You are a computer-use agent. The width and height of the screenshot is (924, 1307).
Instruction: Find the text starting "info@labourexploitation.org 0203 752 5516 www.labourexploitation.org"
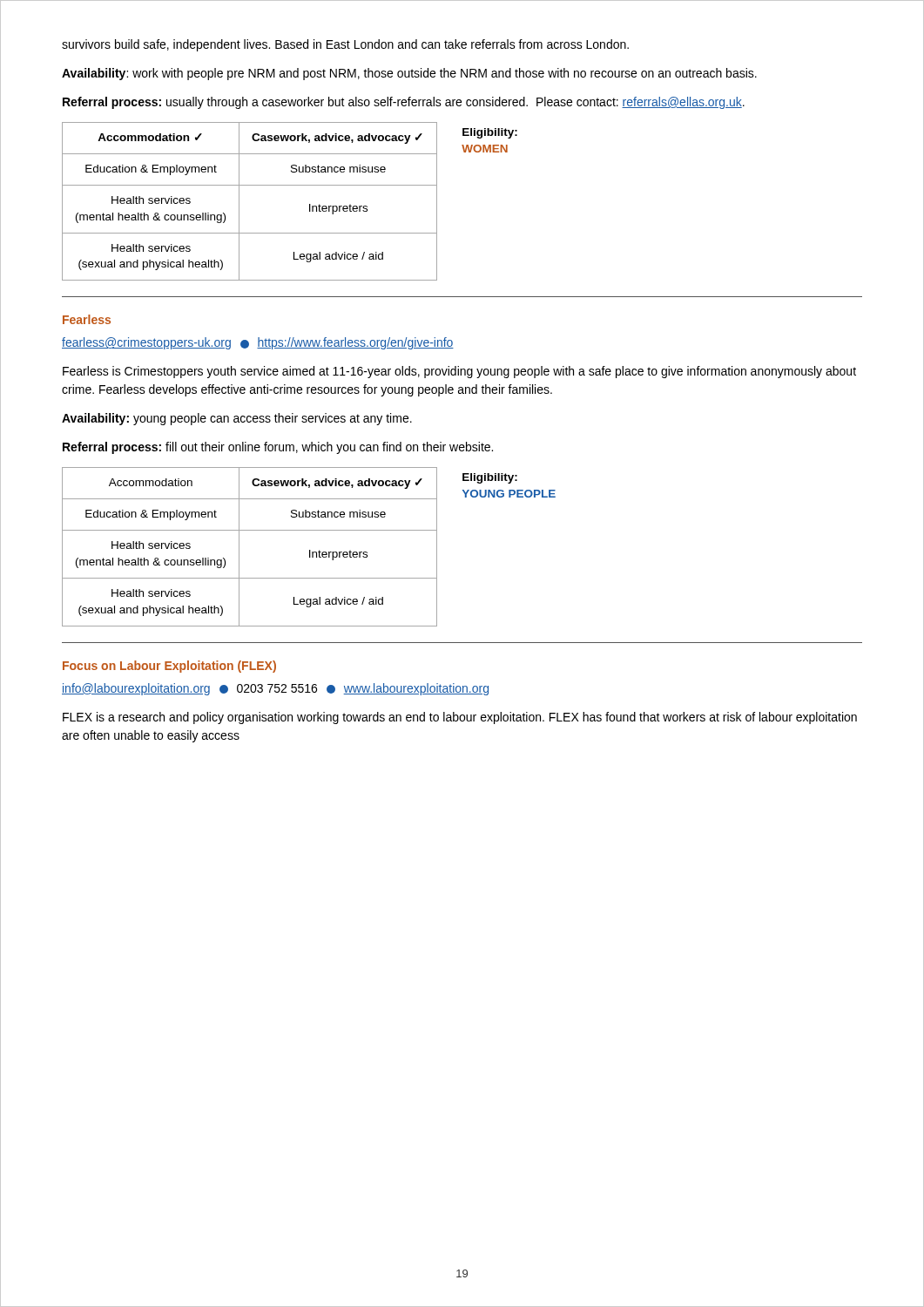click(x=276, y=688)
